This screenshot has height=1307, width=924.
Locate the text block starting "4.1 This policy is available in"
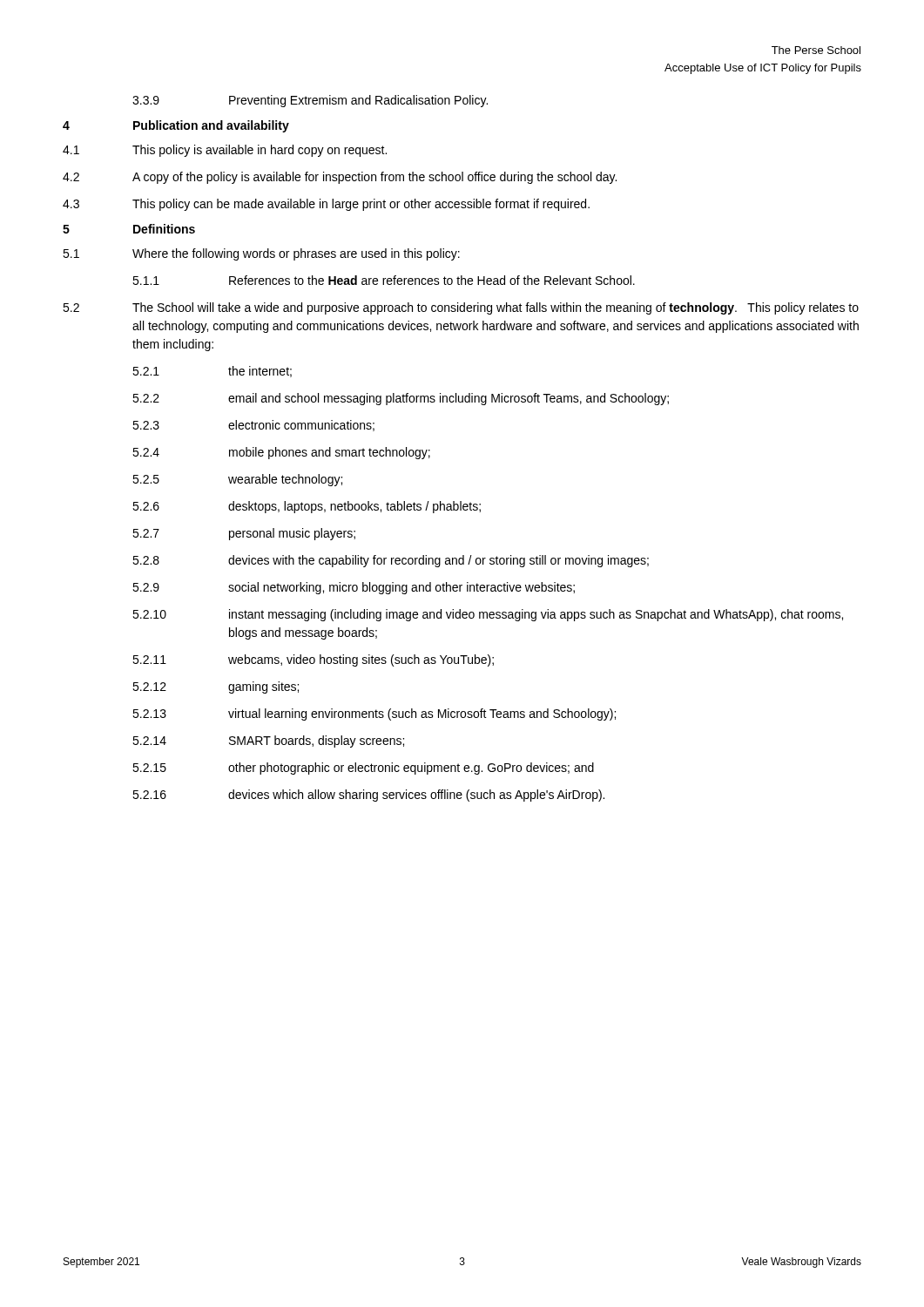tap(225, 151)
